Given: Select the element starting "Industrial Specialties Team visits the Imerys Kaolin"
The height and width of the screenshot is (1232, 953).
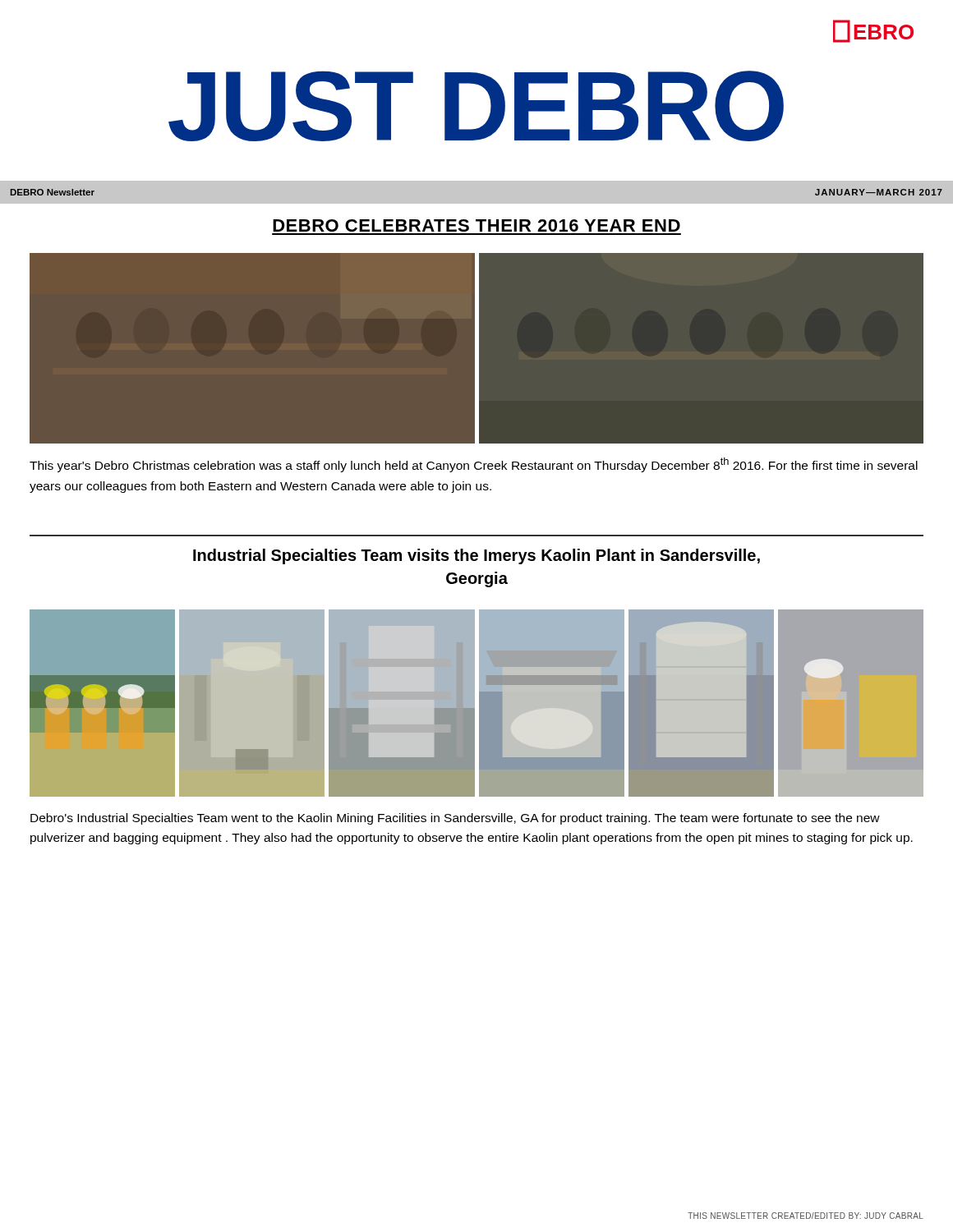Looking at the screenshot, I should click(x=476, y=567).
